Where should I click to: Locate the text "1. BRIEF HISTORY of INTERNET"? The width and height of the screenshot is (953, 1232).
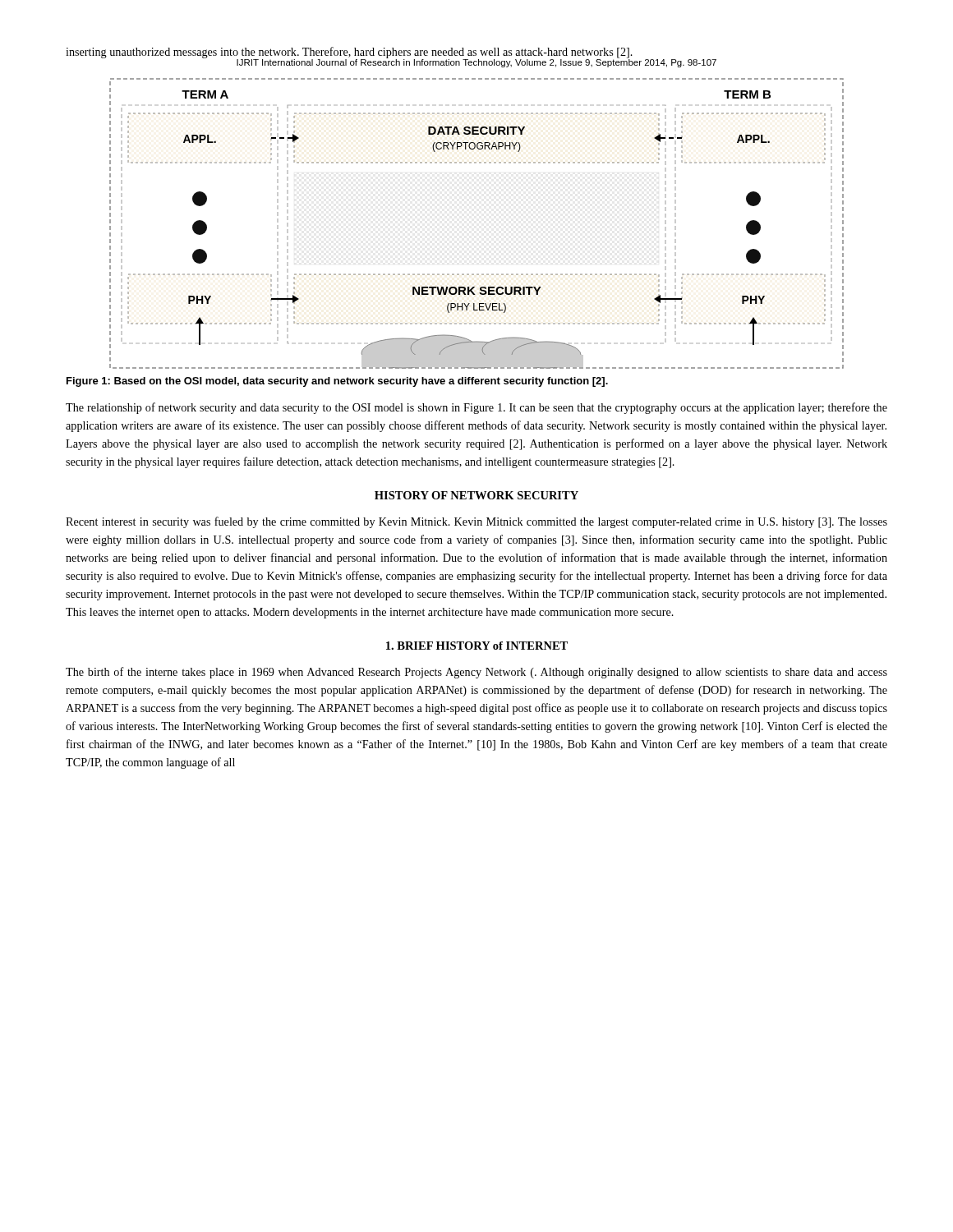pyautogui.click(x=476, y=646)
